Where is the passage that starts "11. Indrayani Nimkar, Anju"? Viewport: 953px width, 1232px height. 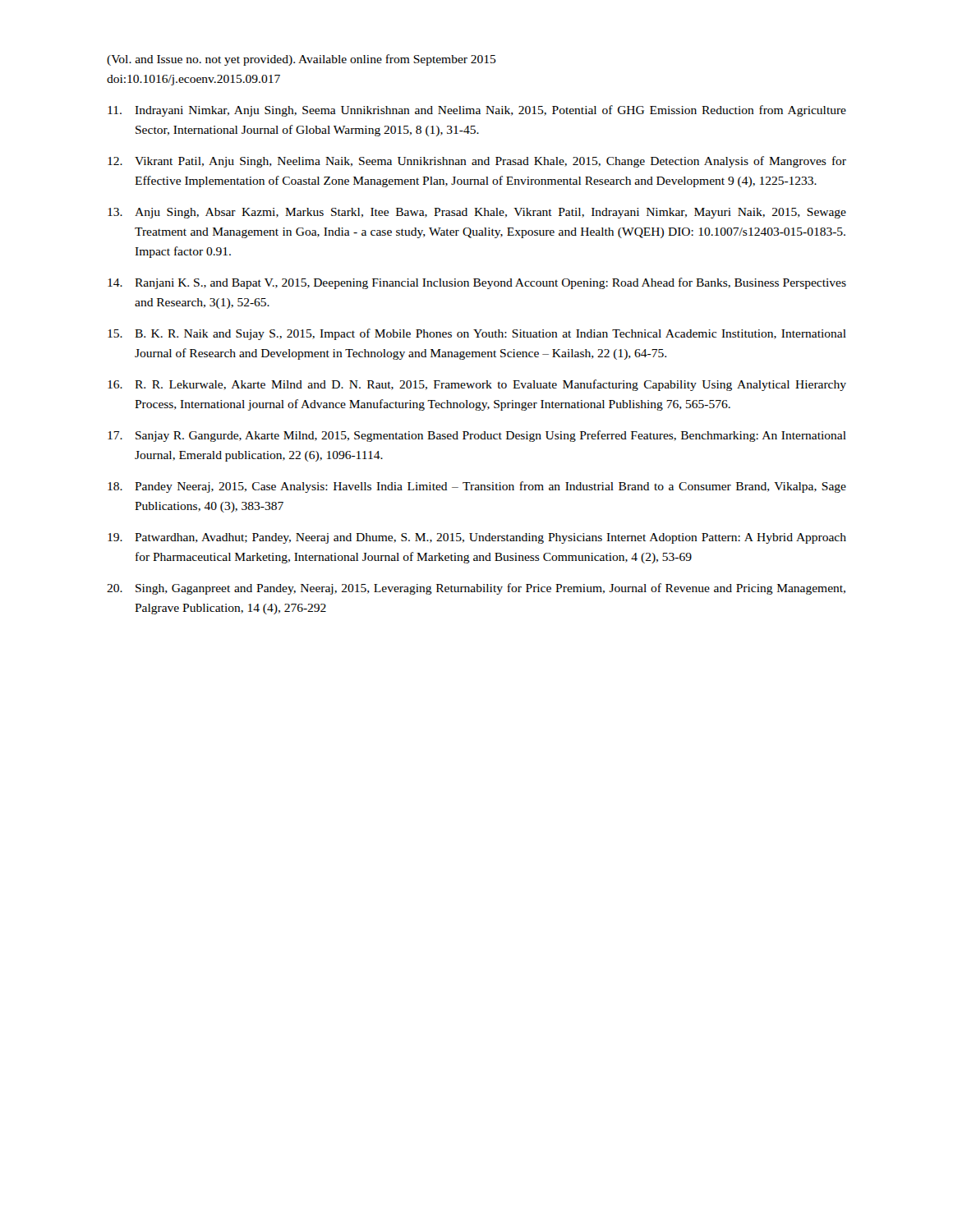[476, 120]
